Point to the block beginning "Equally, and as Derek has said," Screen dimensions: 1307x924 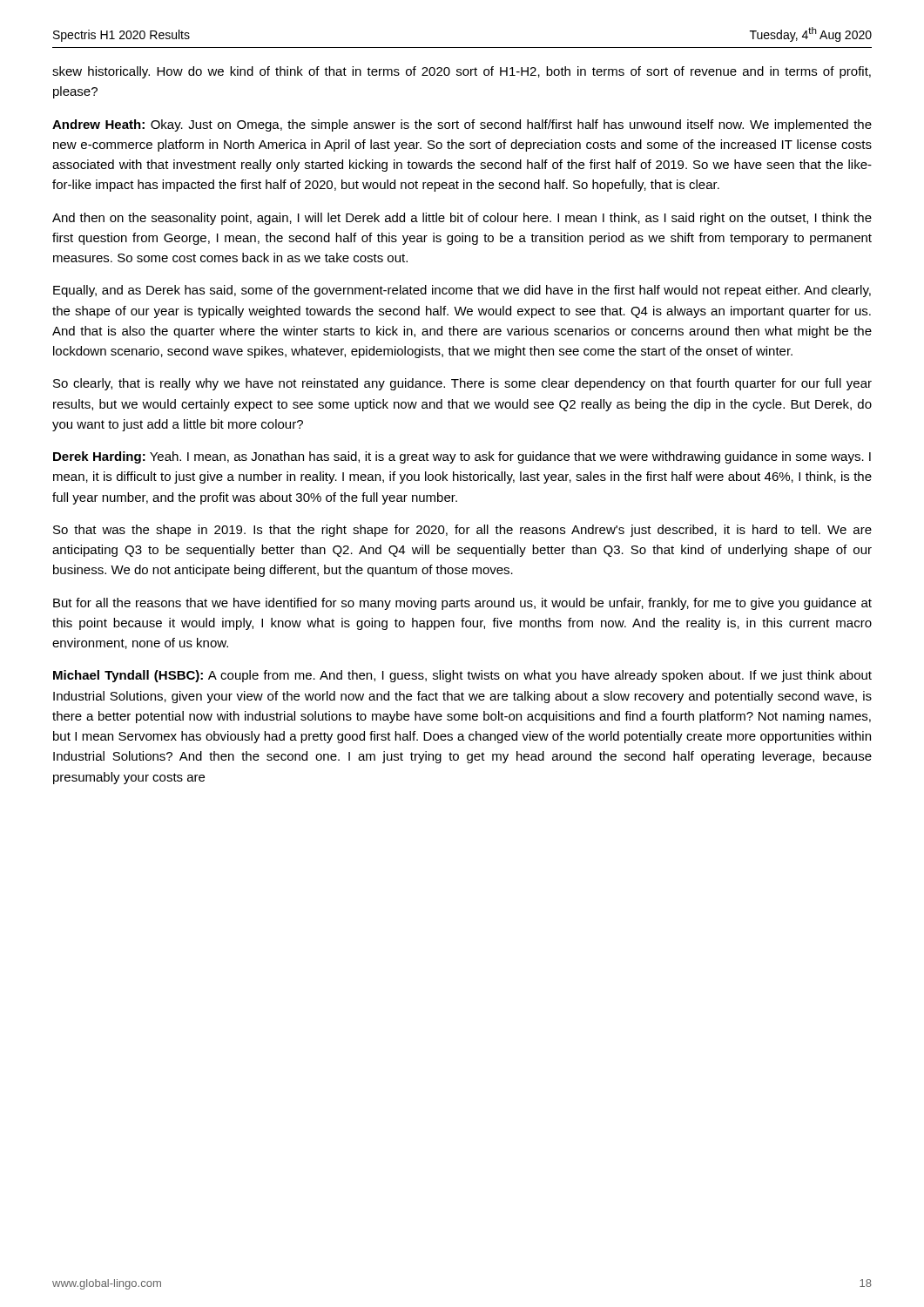point(462,320)
